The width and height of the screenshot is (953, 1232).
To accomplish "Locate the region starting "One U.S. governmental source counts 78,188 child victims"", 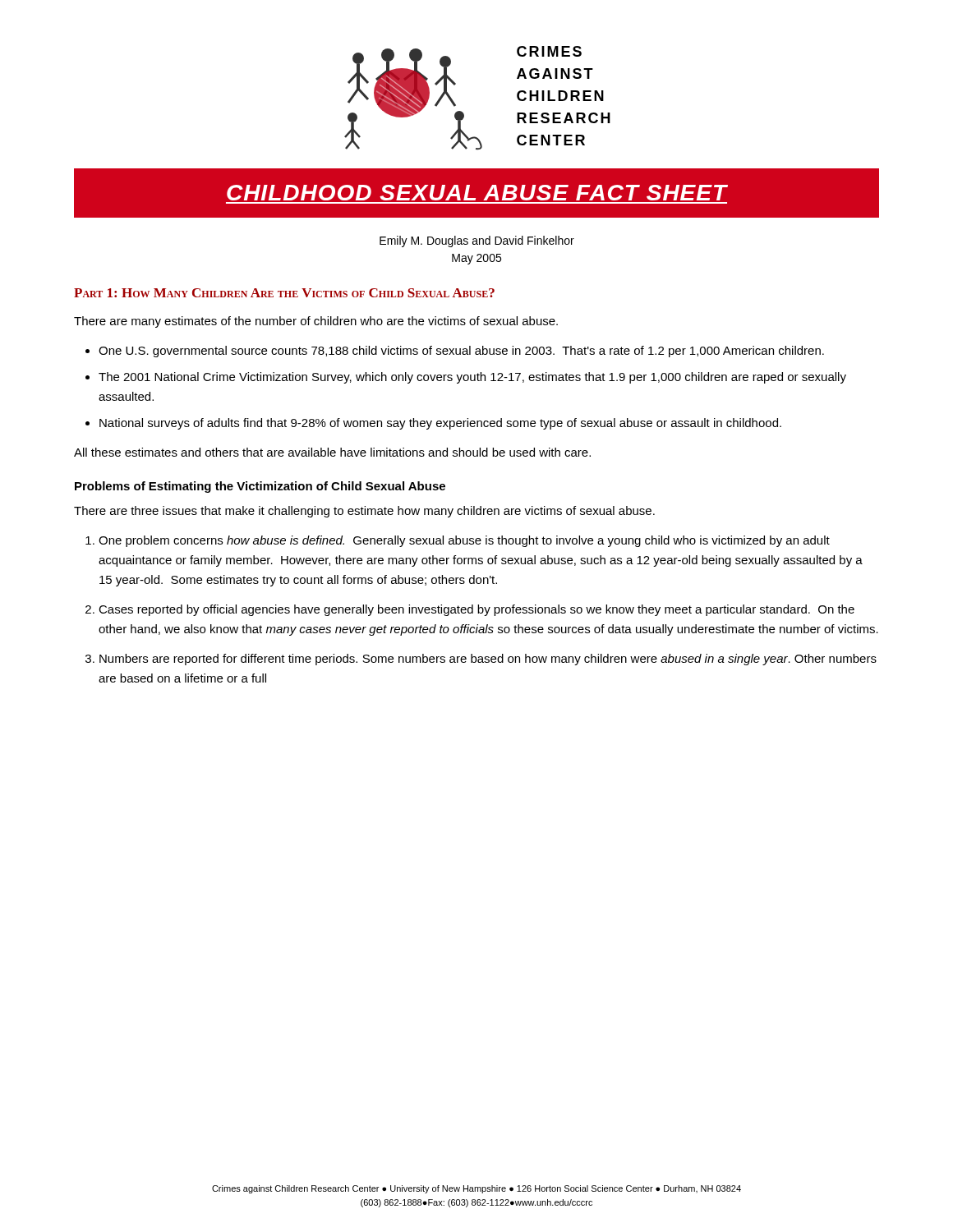I will pyautogui.click(x=462, y=350).
